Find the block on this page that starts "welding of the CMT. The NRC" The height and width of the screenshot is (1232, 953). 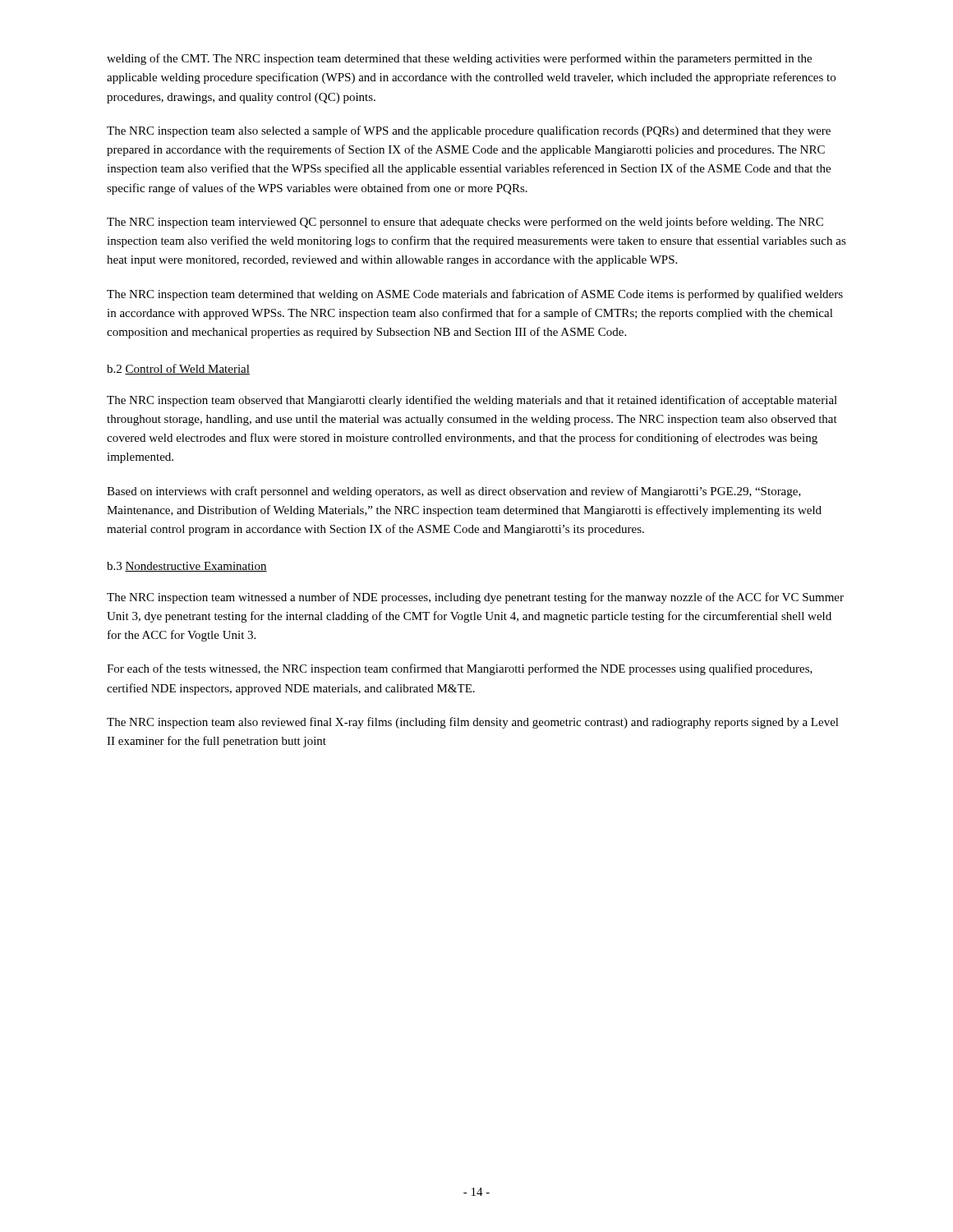tap(471, 77)
